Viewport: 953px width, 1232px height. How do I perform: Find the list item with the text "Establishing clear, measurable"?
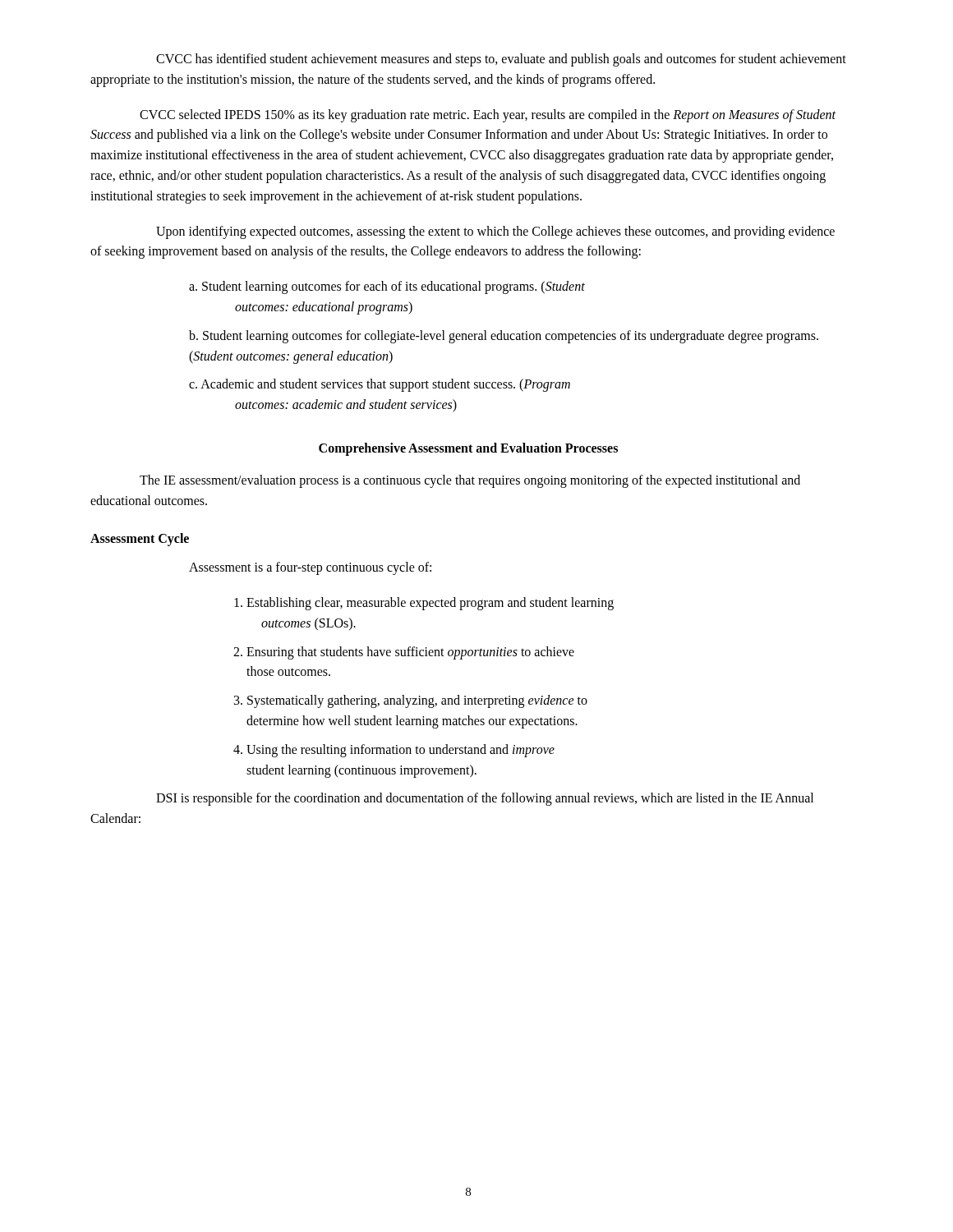[430, 613]
